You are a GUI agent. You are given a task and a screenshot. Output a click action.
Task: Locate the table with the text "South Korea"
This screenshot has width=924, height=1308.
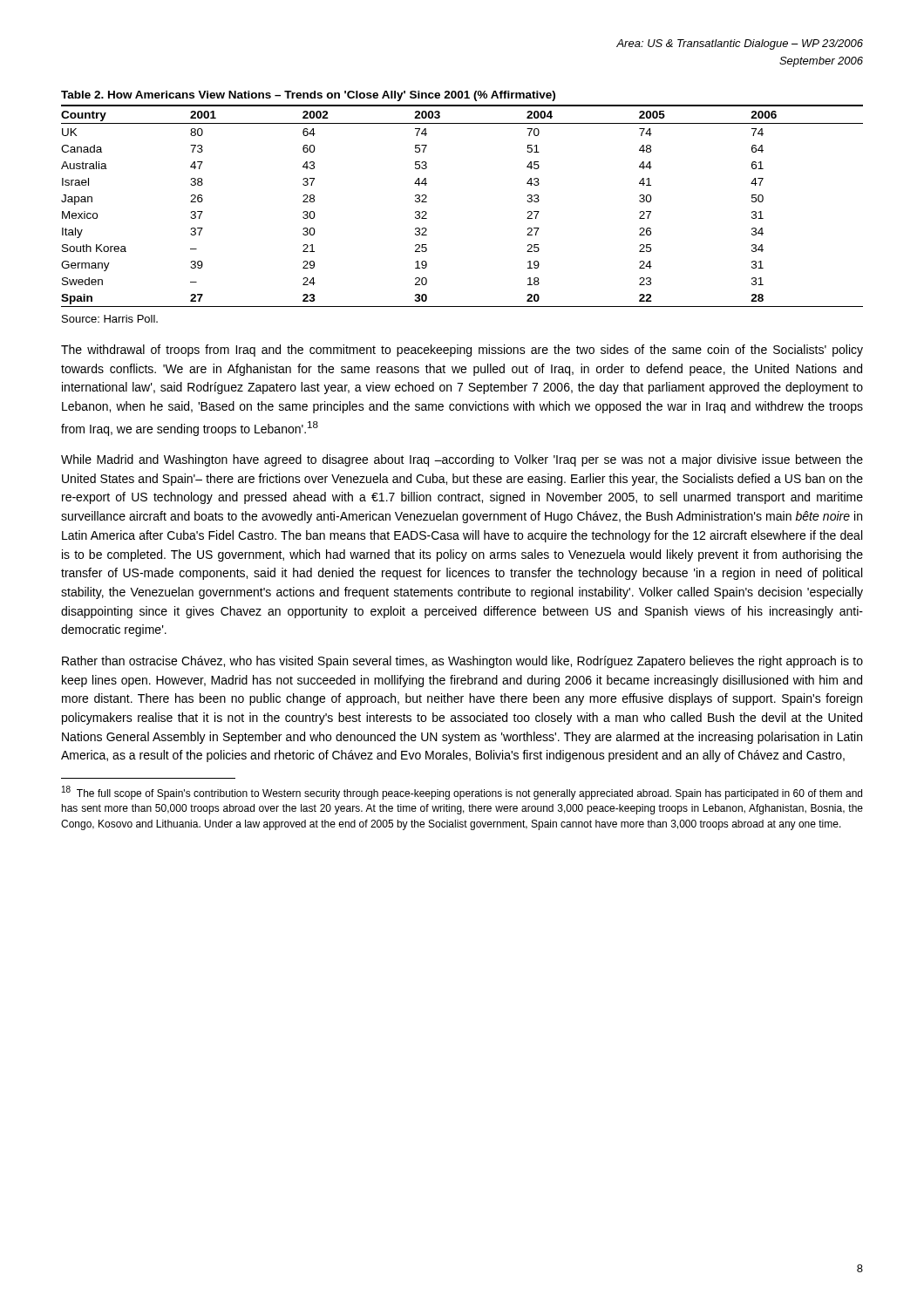tap(462, 206)
